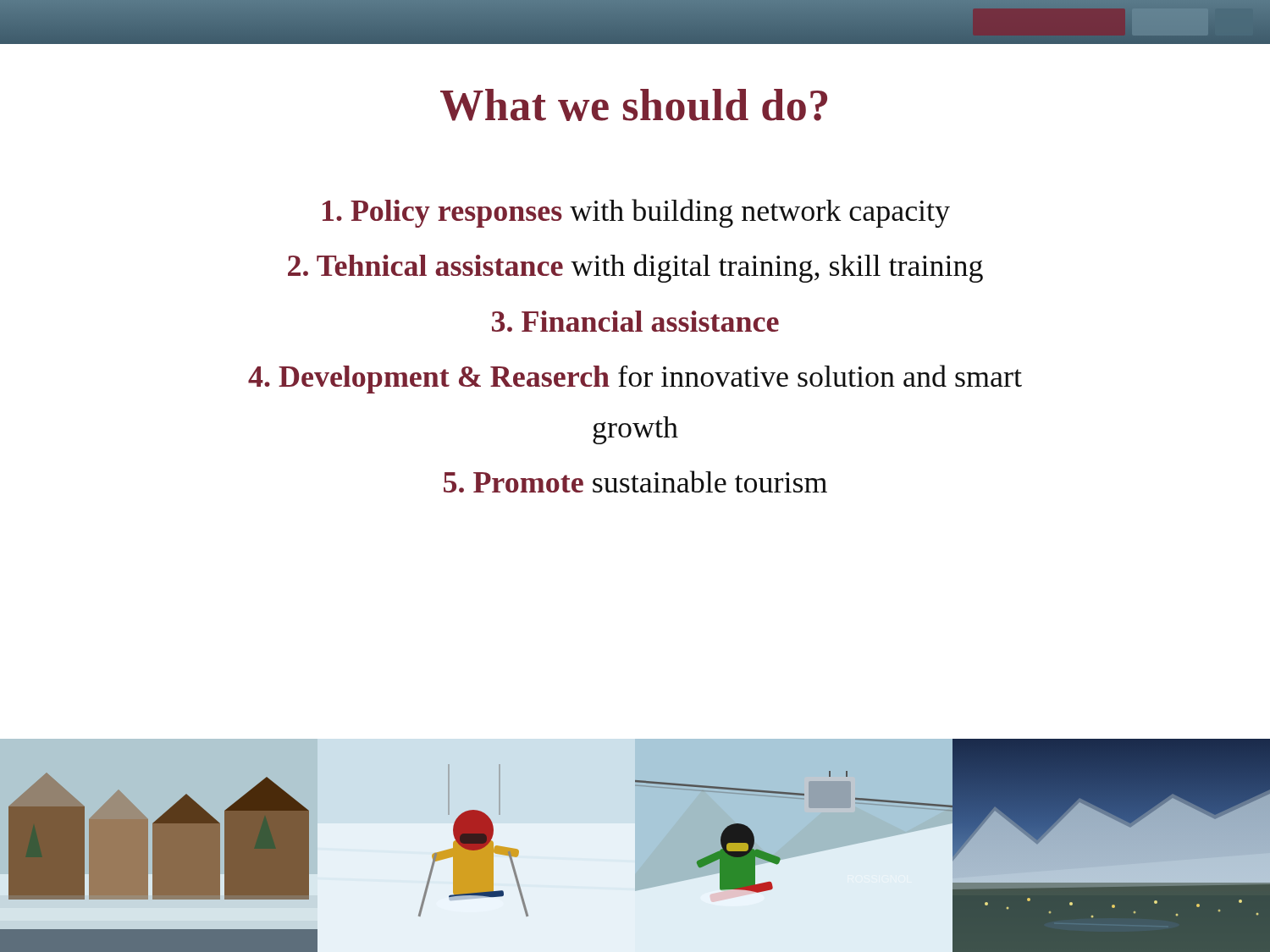Viewport: 1270px width, 952px height.
Task: Locate the text starting "2. Tehnical assistance with digital training, skill"
Action: coord(635,266)
